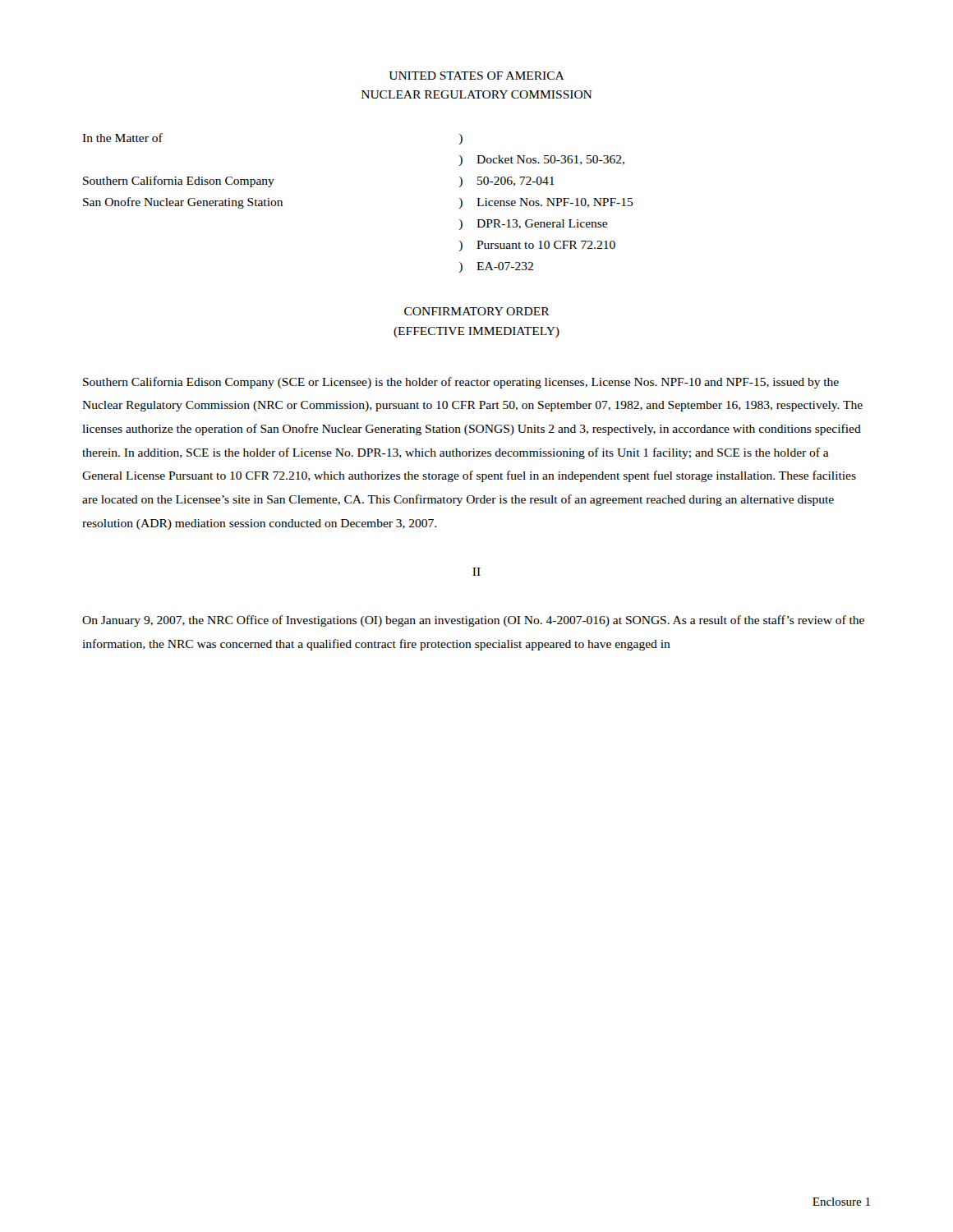Find the table that mentions "50-206, 72-041"
This screenshot has height=1232, width=953.
pyautogui.click(x=476, y=202)
